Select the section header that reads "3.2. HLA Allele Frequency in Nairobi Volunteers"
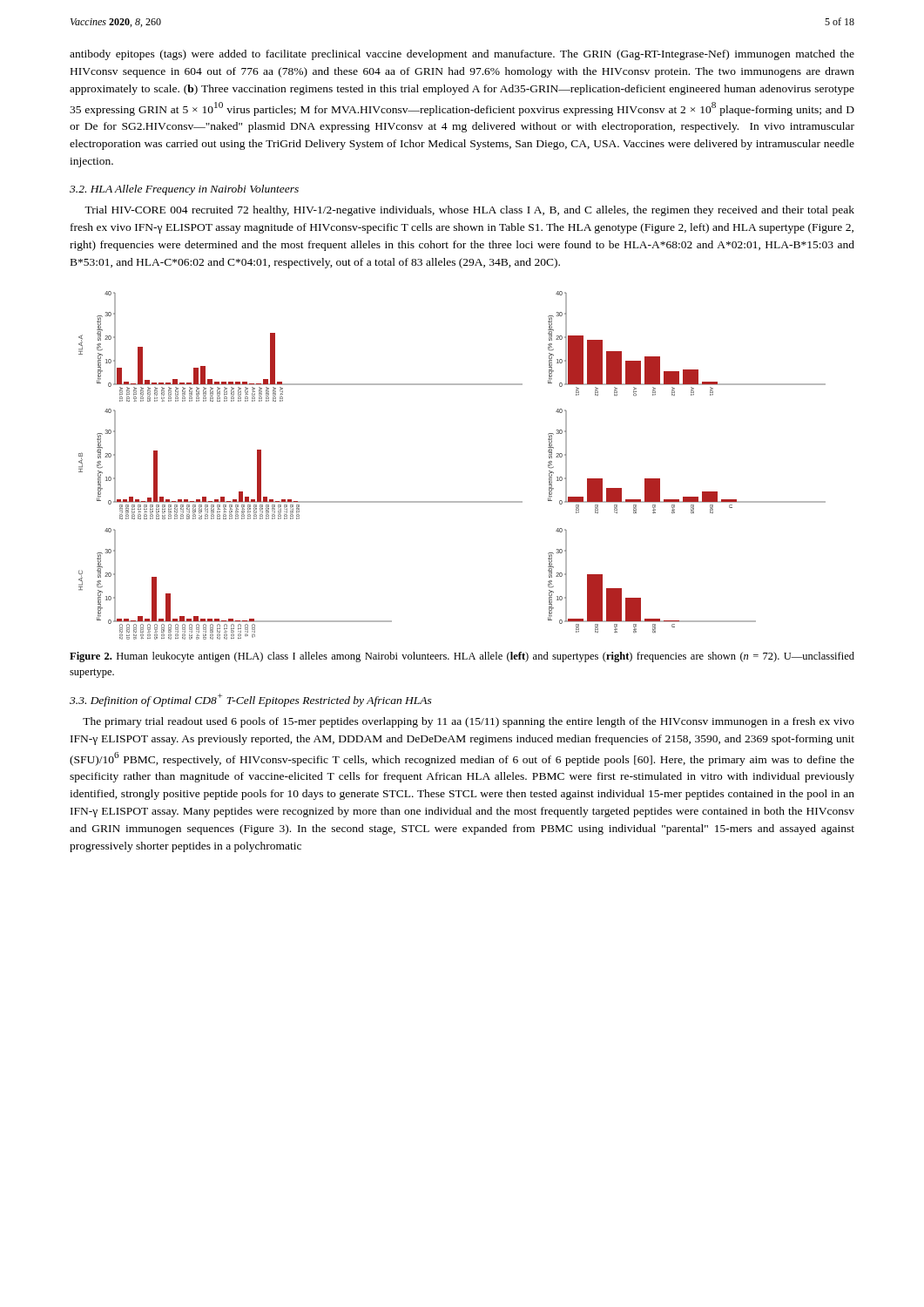The width and height of the screenshot is (924, 1307). [x=184, y=189]
